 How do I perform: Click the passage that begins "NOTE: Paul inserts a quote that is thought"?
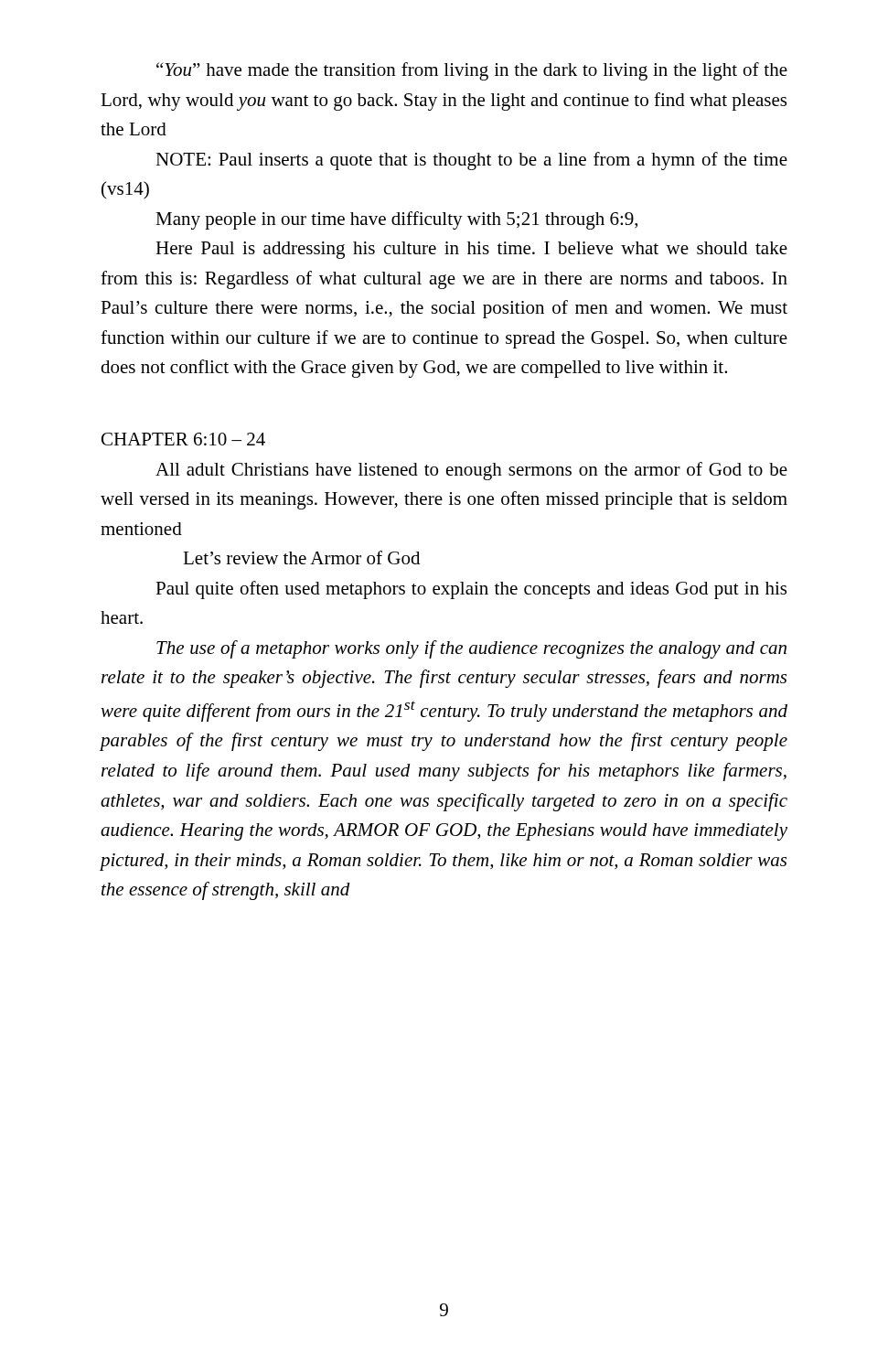tap(444, 174)
